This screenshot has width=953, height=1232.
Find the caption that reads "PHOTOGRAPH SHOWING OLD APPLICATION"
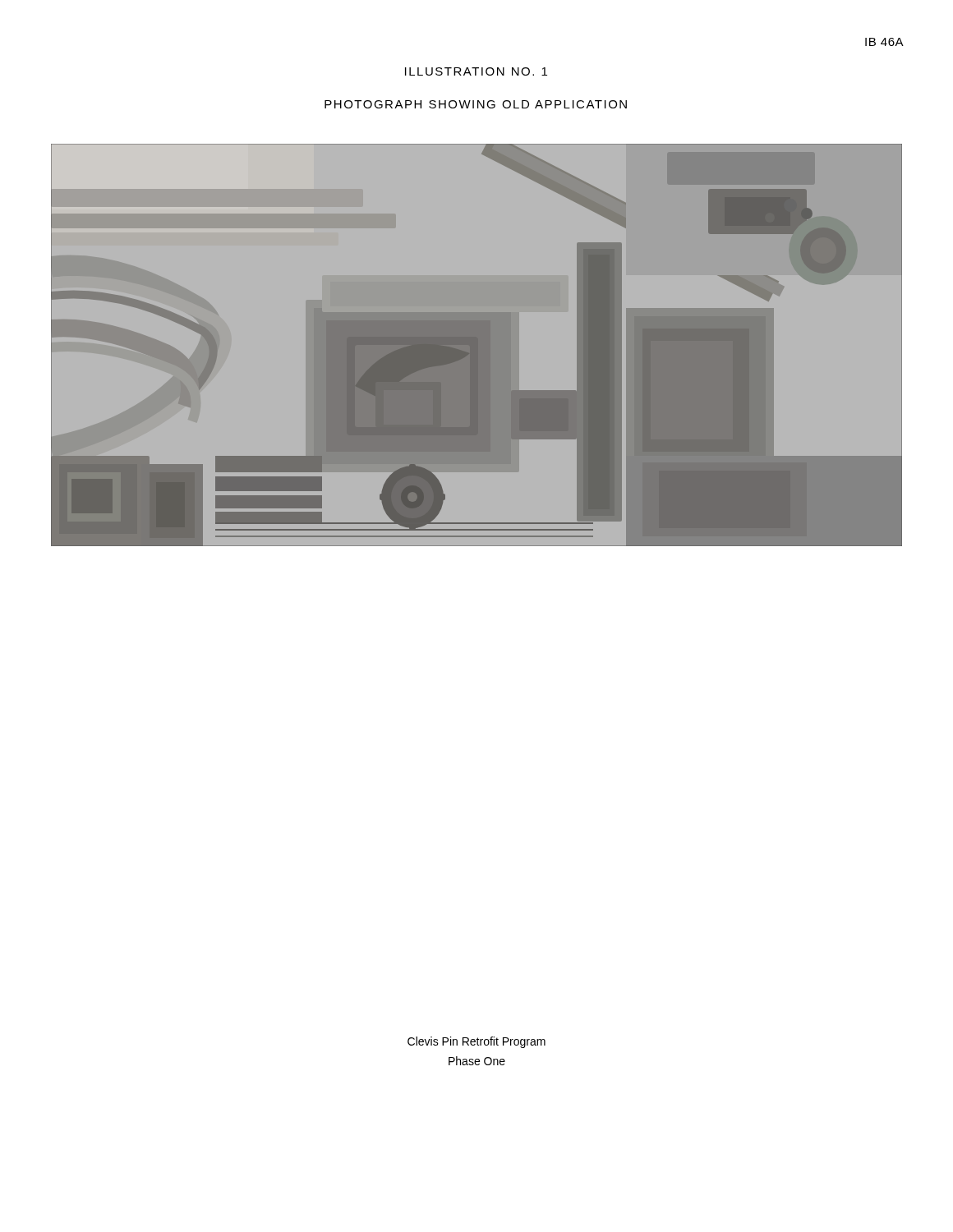coord(476,104)
